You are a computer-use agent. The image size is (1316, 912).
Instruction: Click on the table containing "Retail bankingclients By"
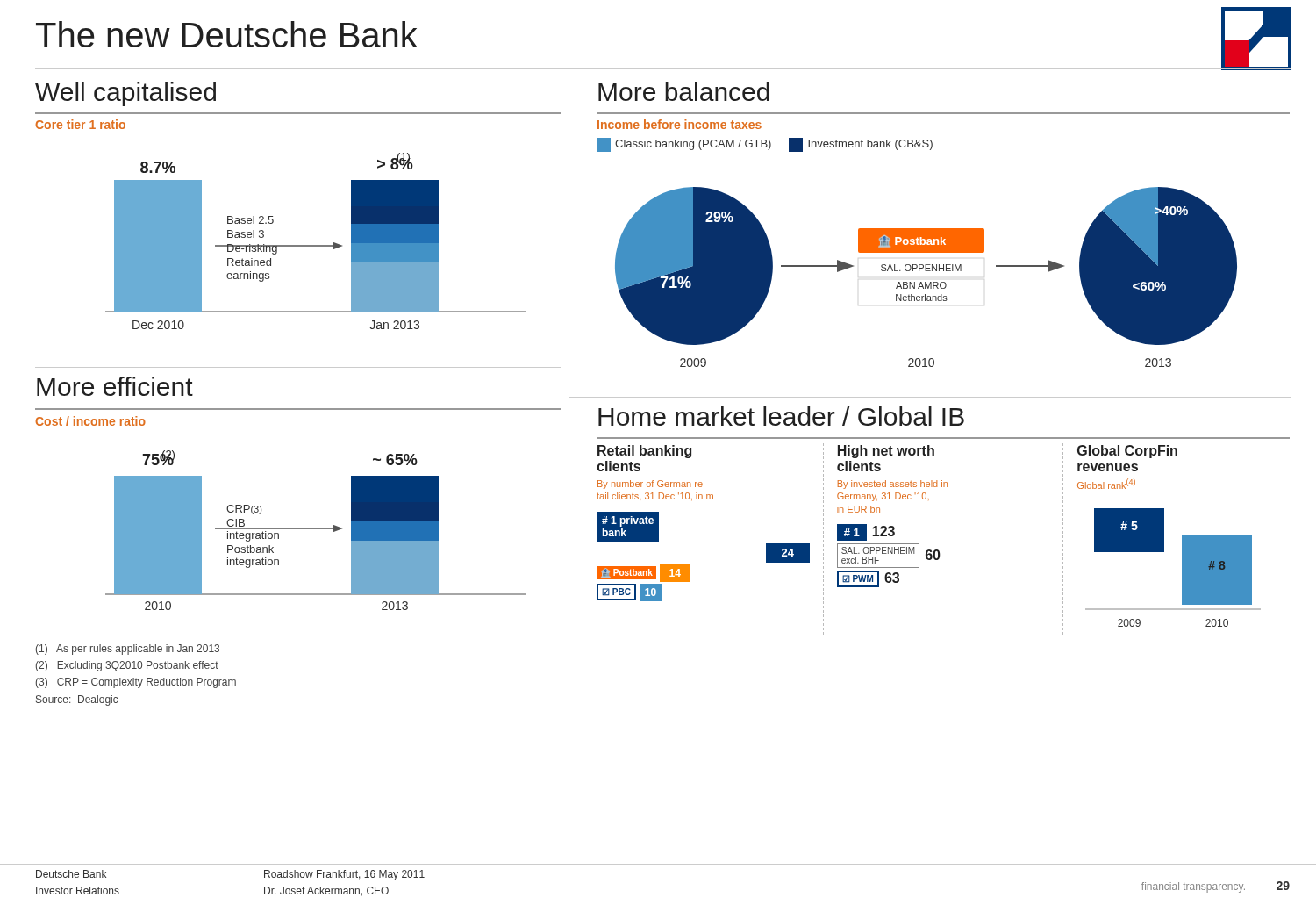(943, 539)
